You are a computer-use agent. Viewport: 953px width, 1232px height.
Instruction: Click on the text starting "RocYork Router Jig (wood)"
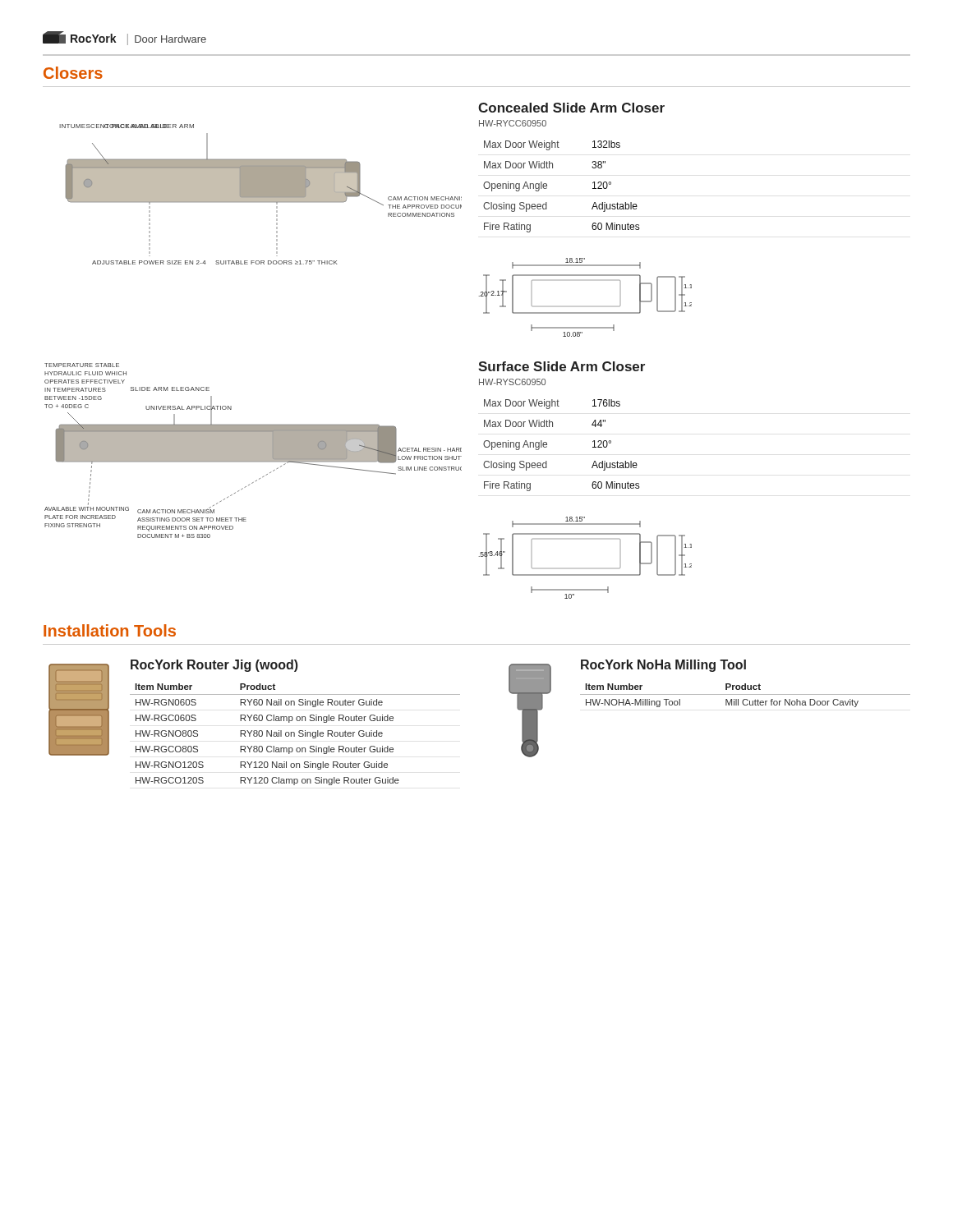(x=214, y=665)
